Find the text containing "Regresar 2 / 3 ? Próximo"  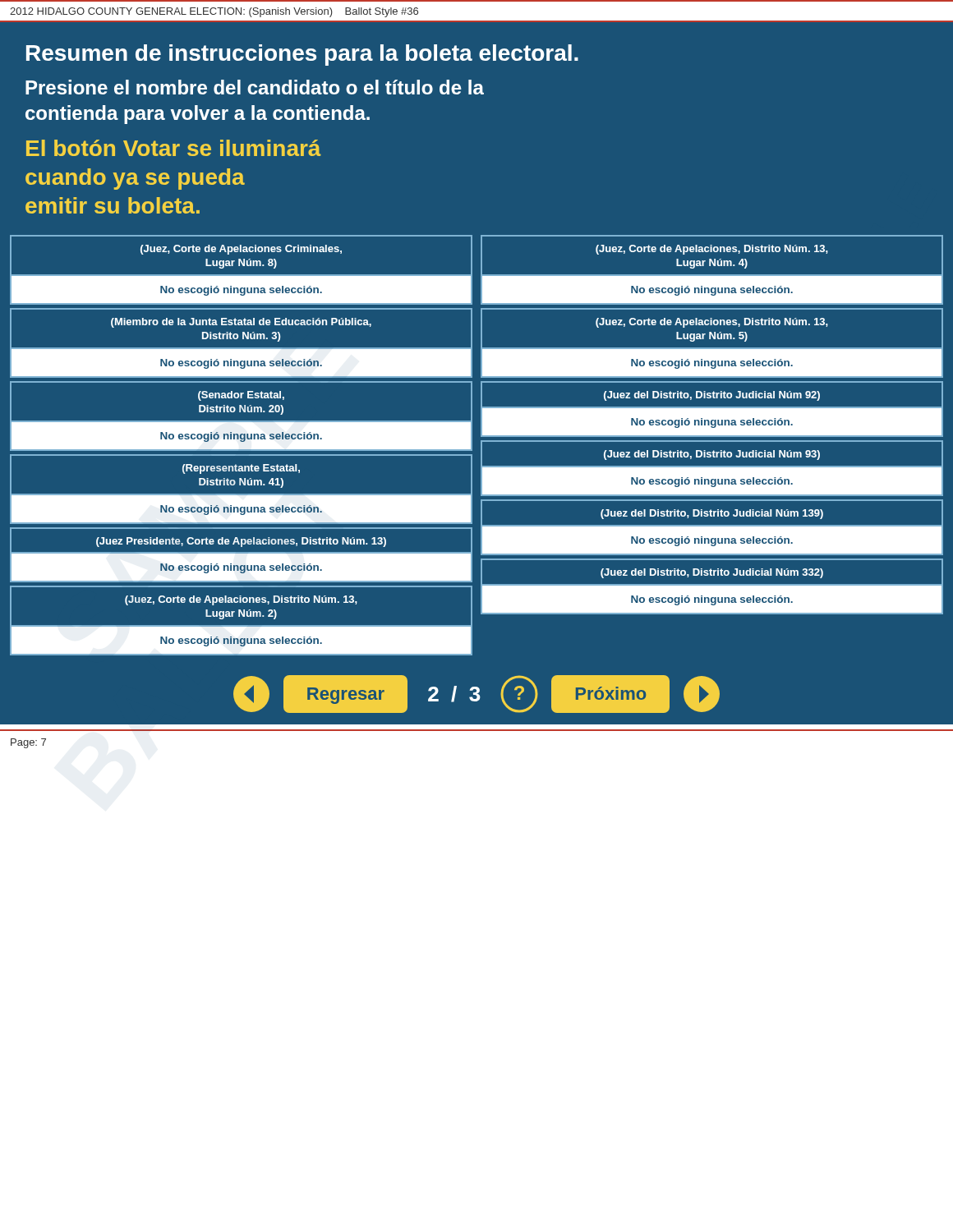pyautogui.click(x=476, y=694)
